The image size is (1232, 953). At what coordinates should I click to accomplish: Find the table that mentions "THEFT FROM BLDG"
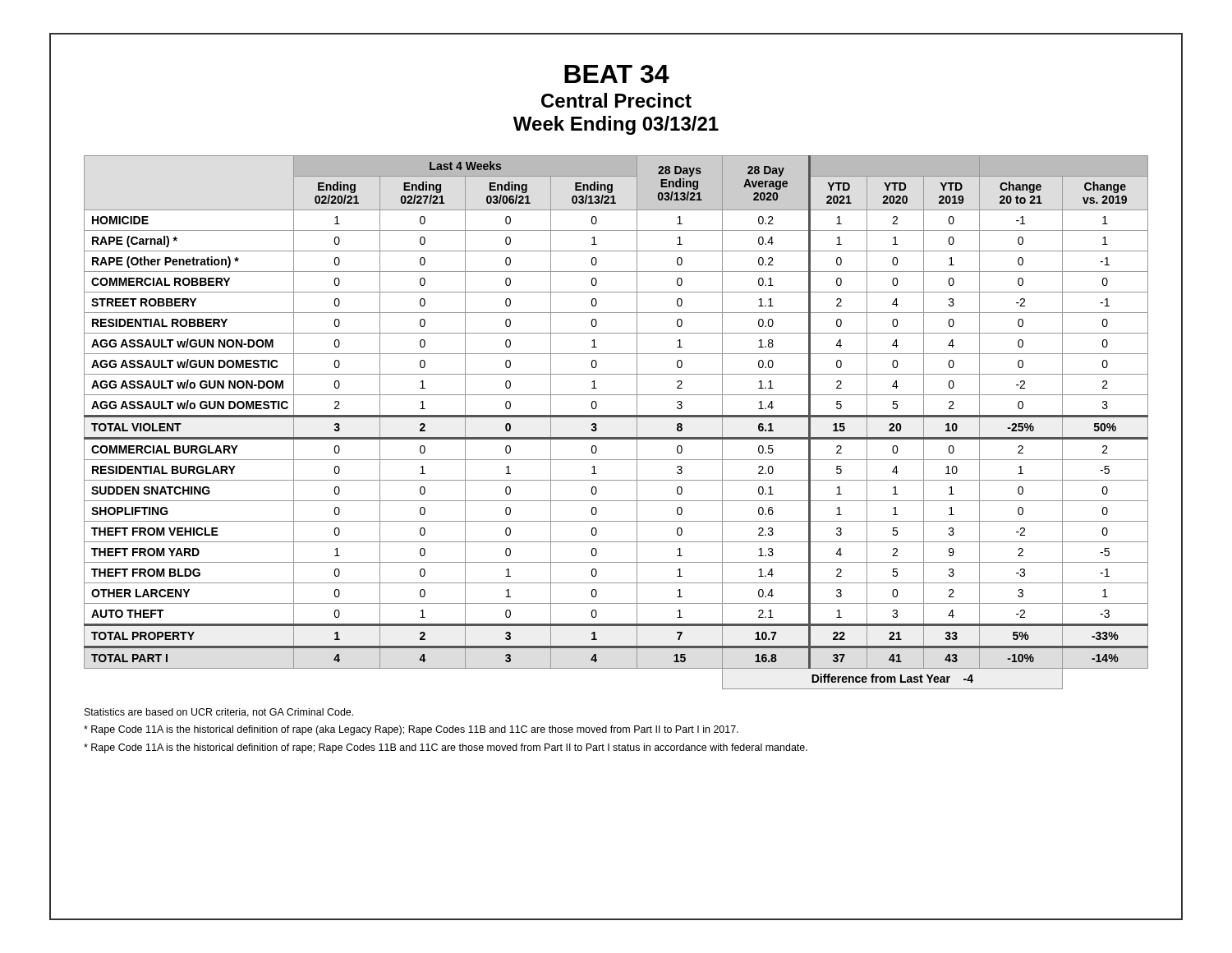616,422
